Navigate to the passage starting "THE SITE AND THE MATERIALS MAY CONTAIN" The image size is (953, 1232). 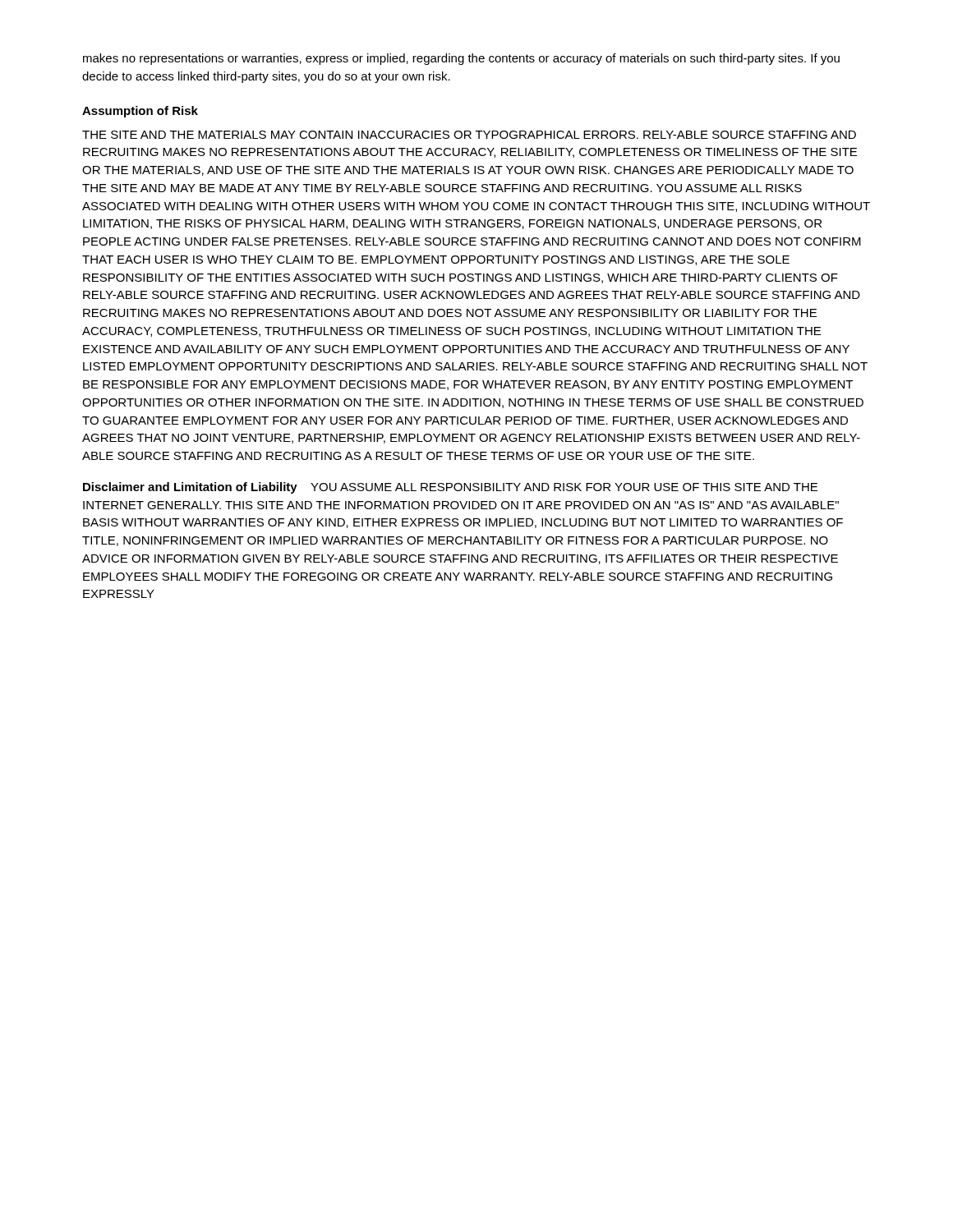pyautogui.click(x=476, y=295)
